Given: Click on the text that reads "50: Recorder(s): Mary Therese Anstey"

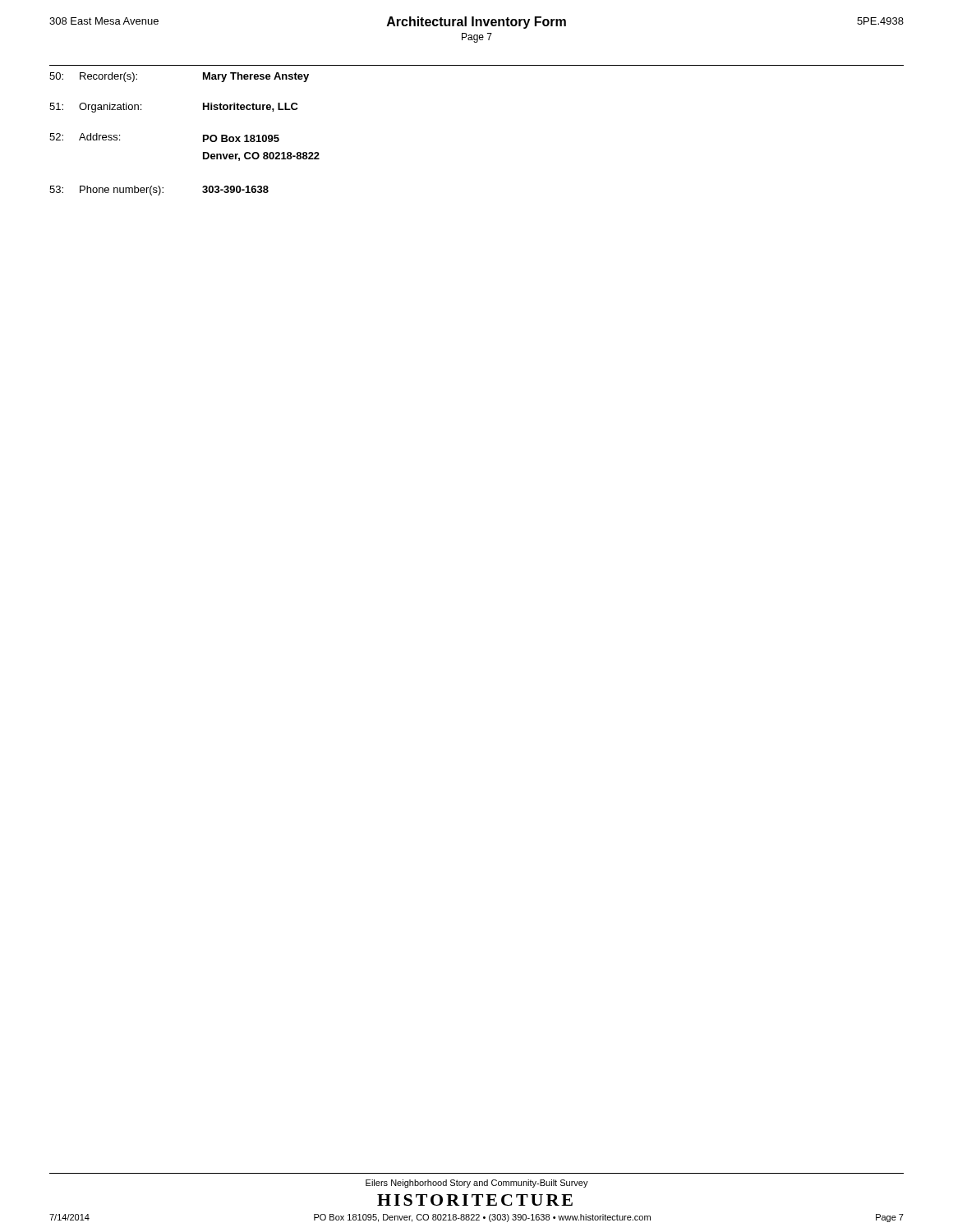Looking at the screenshot, I should click(179, 76).
